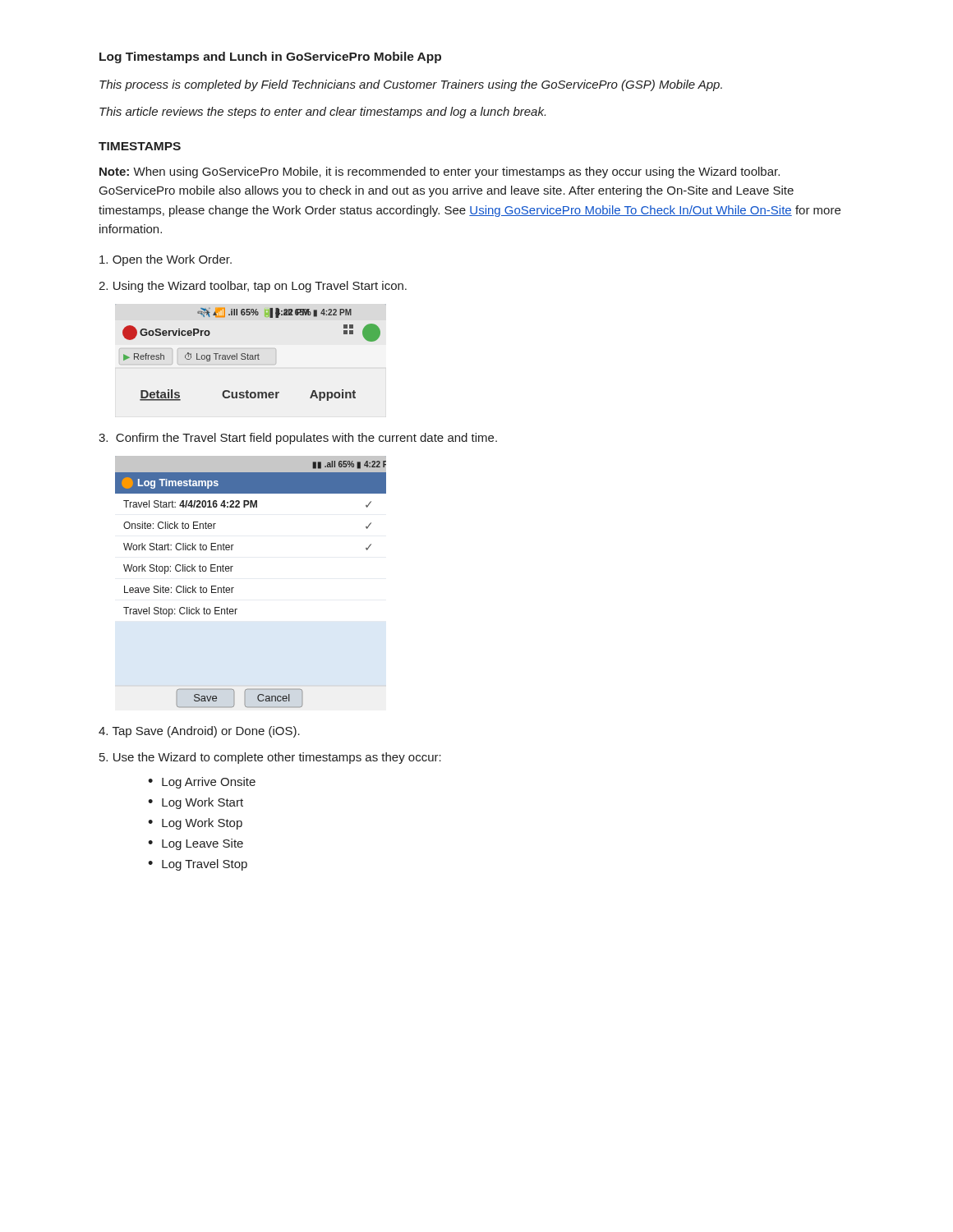953x1232 pixels.
Task: Locate the title
Action: (270, 56)
